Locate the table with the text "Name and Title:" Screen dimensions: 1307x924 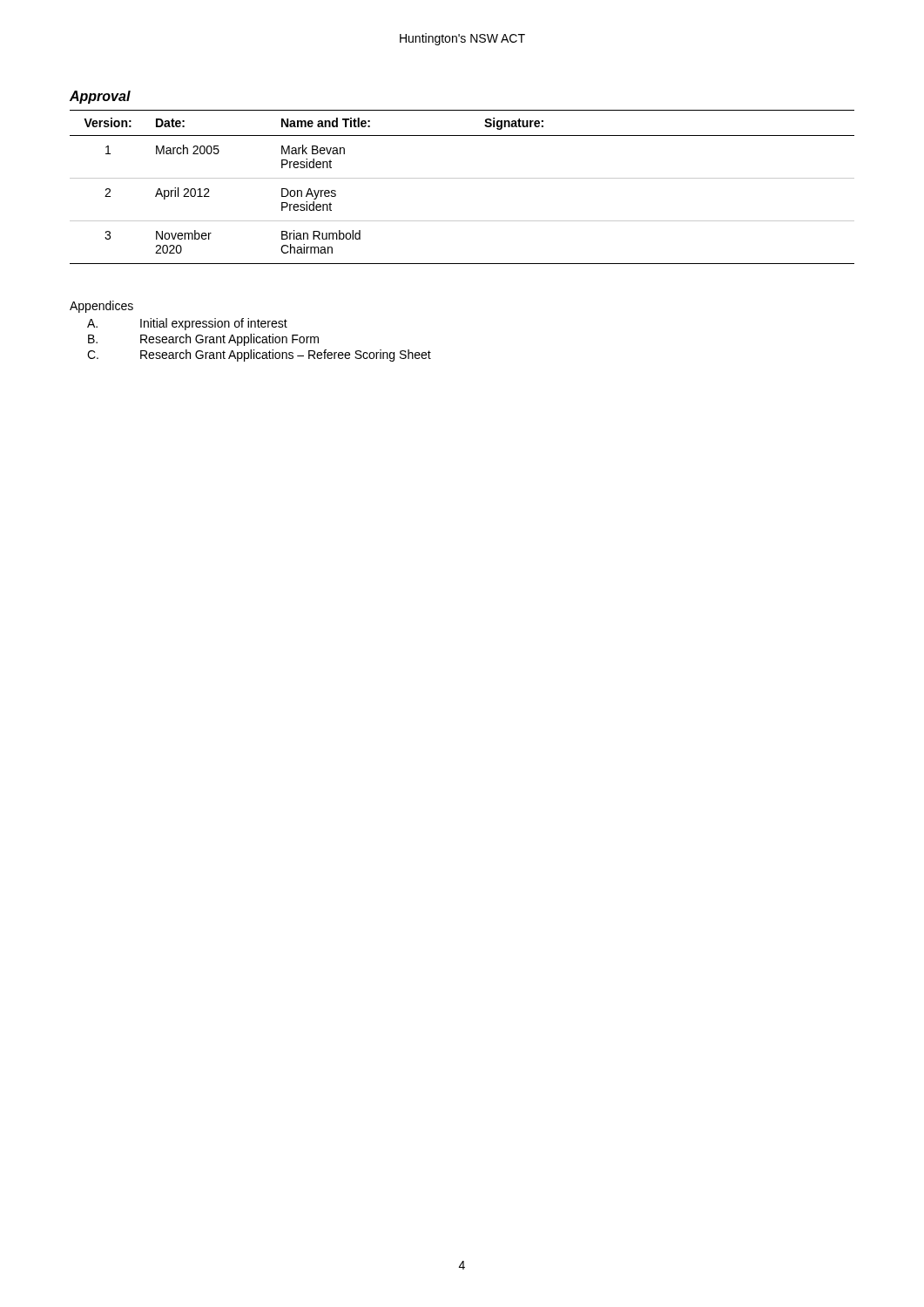pyautogui.click(x=462, y=187)
